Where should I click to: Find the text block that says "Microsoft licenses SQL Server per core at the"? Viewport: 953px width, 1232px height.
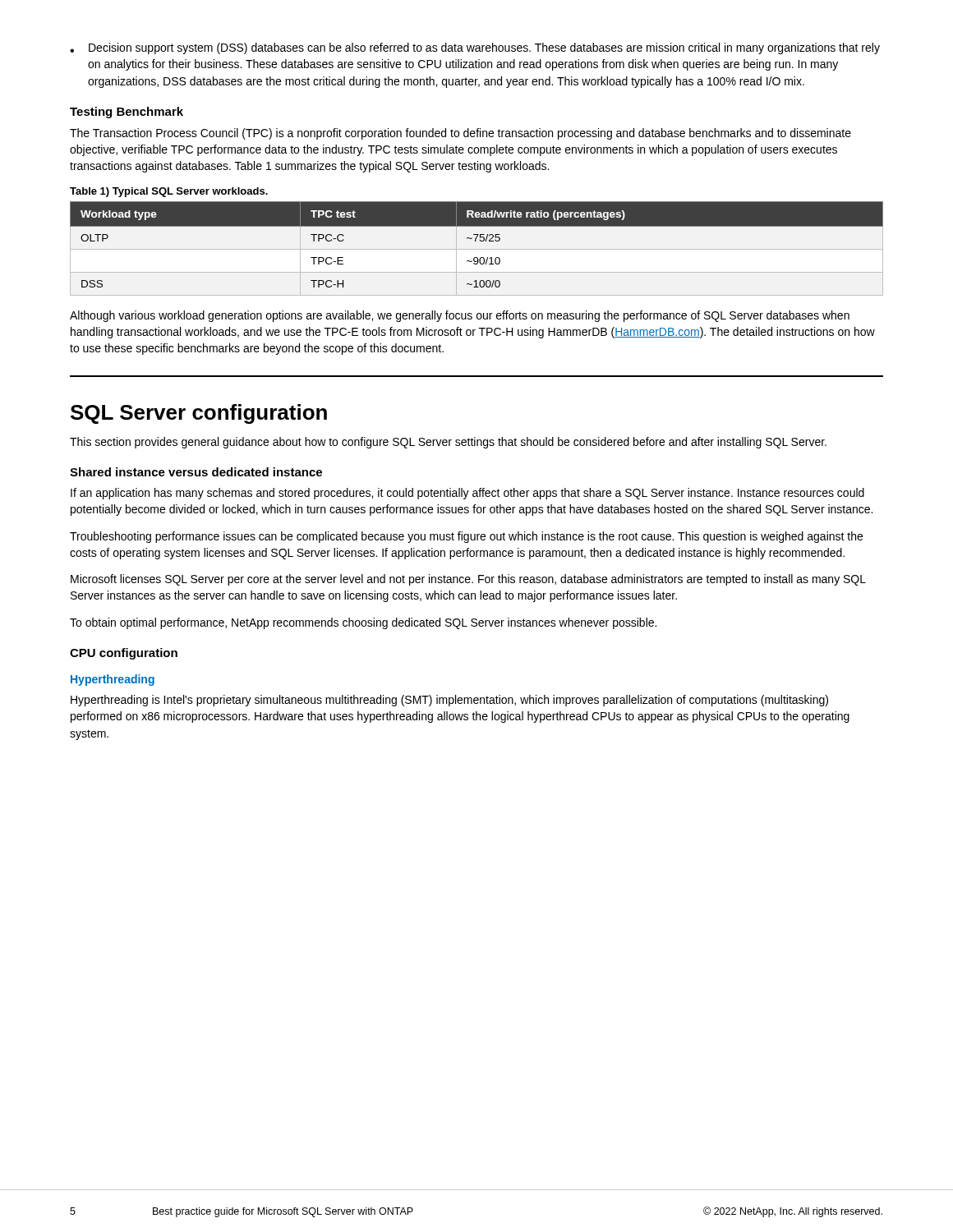468,588
